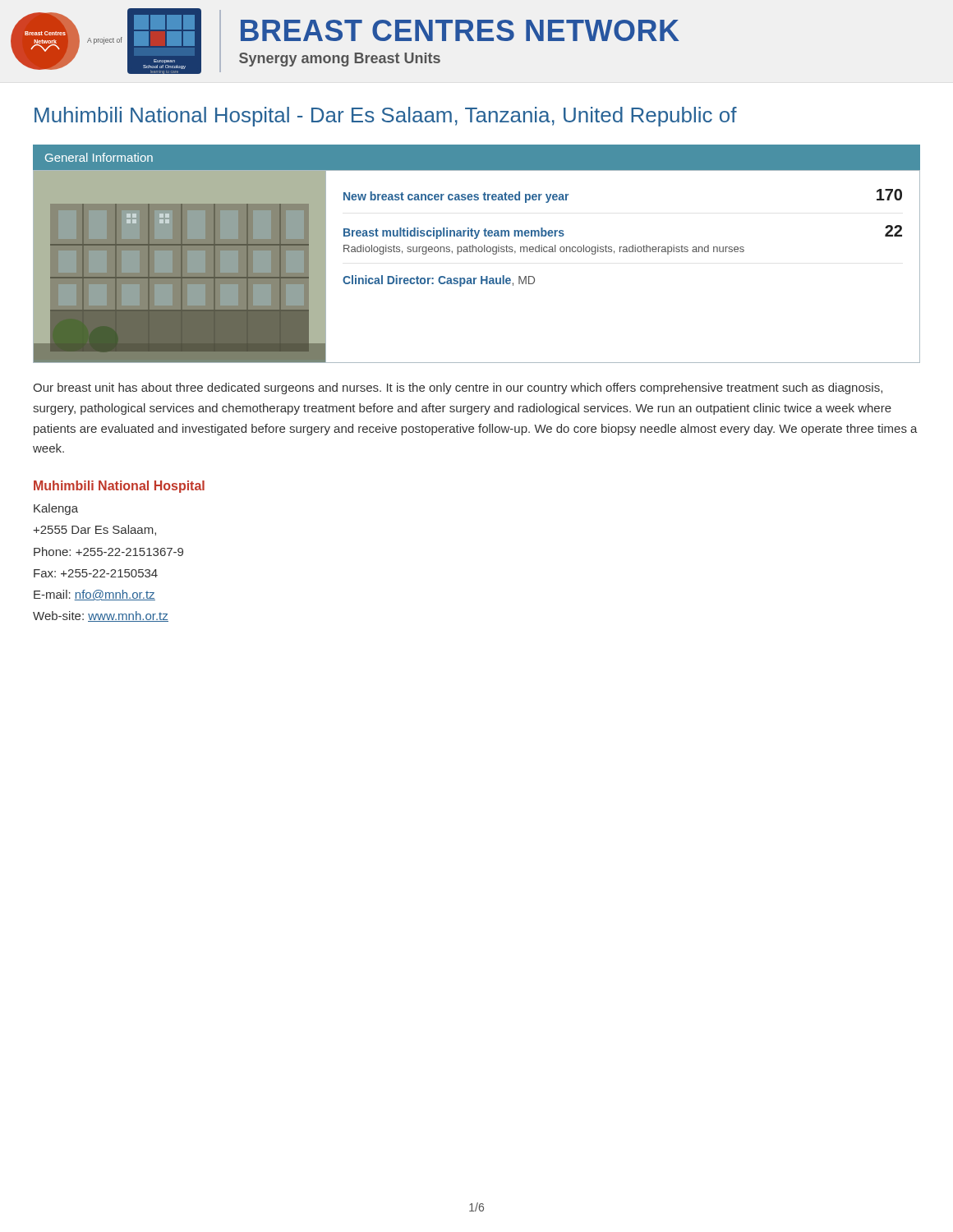Image resolution: width=953 pixels, height=1232 pixels.
Task: Click on the text starting "Our breast unit has"
Action: point(475,418)
